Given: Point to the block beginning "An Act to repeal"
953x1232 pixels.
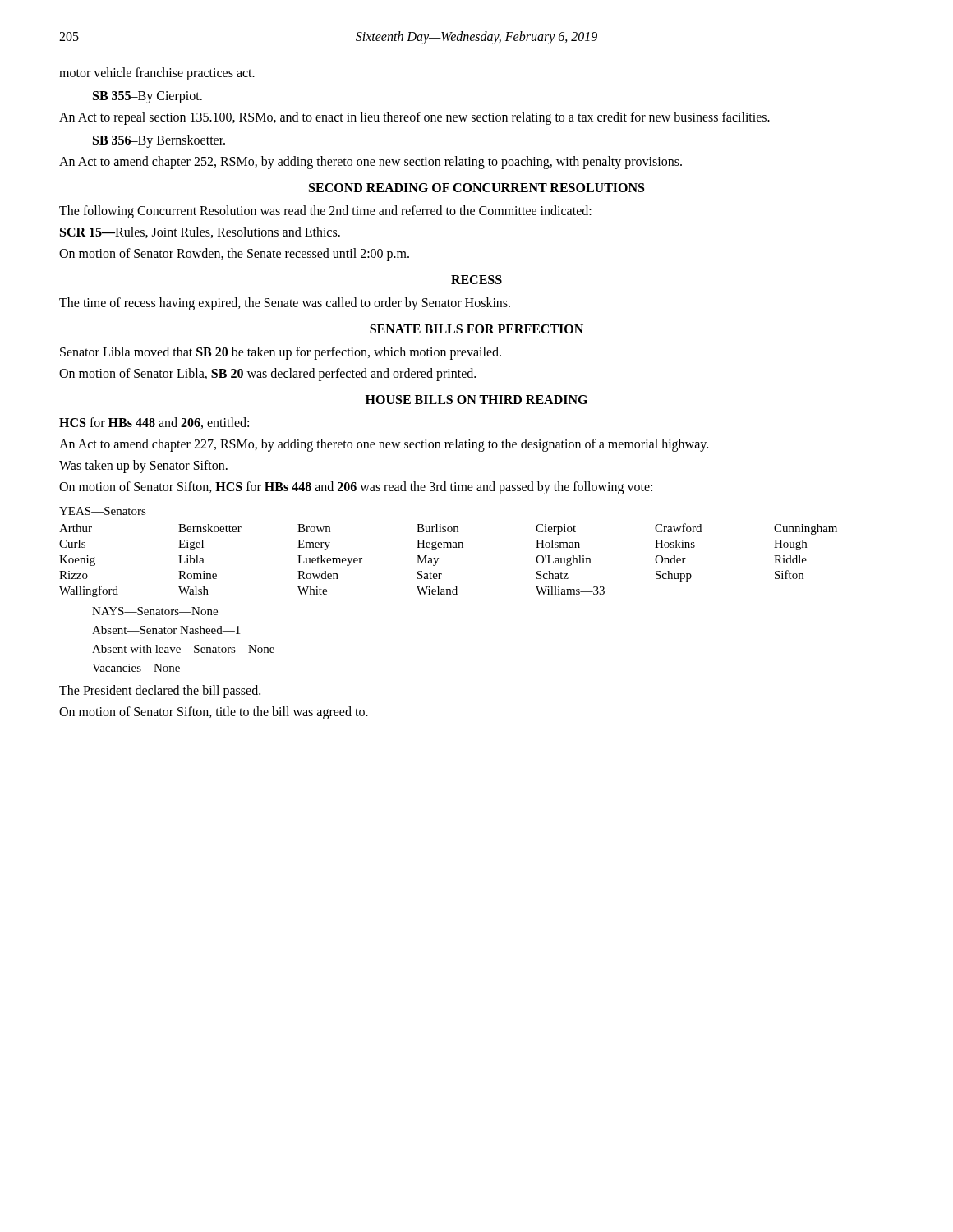Looking at the screenshot, I should point(415,117).
